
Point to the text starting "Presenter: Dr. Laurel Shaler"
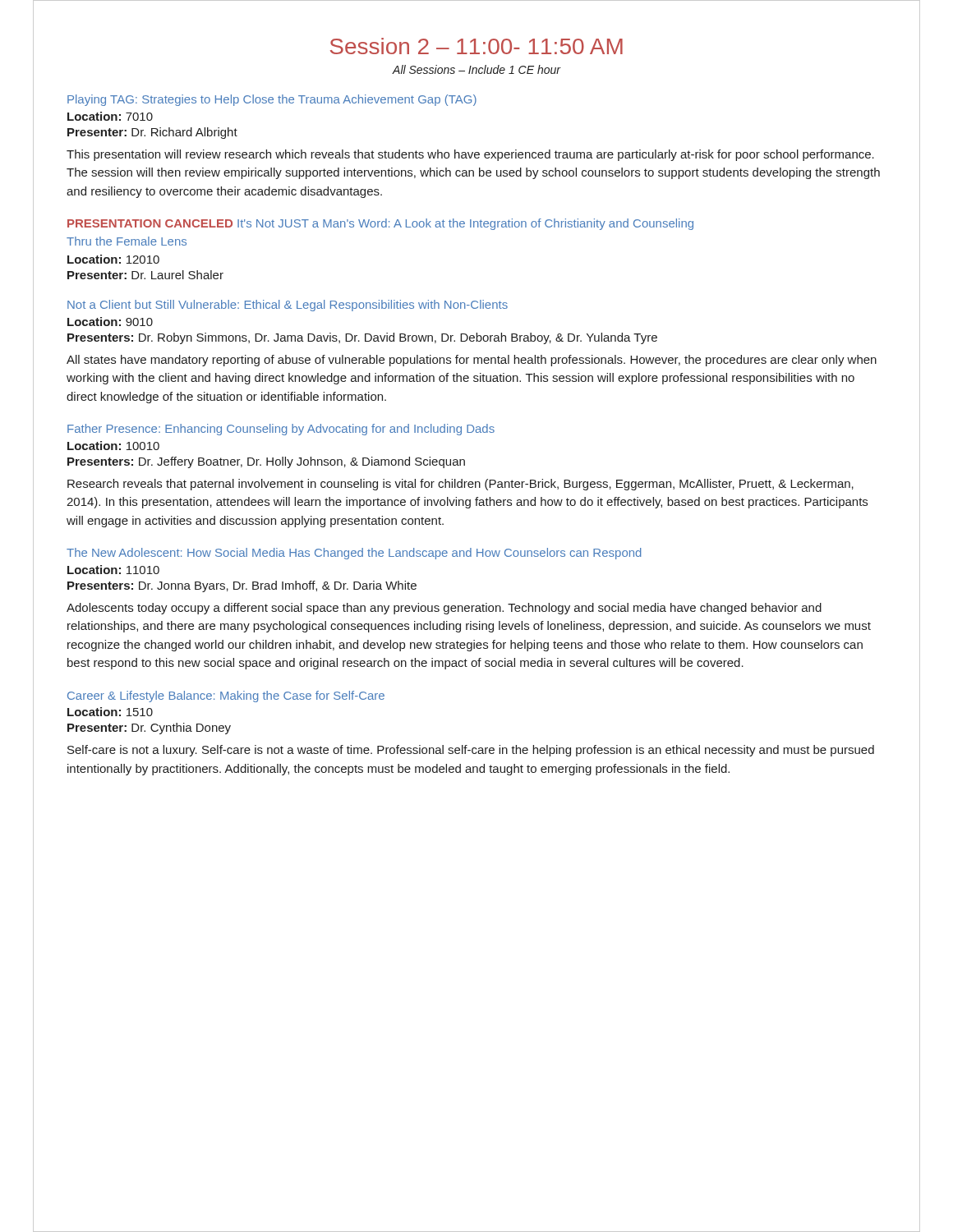[145, 275]
